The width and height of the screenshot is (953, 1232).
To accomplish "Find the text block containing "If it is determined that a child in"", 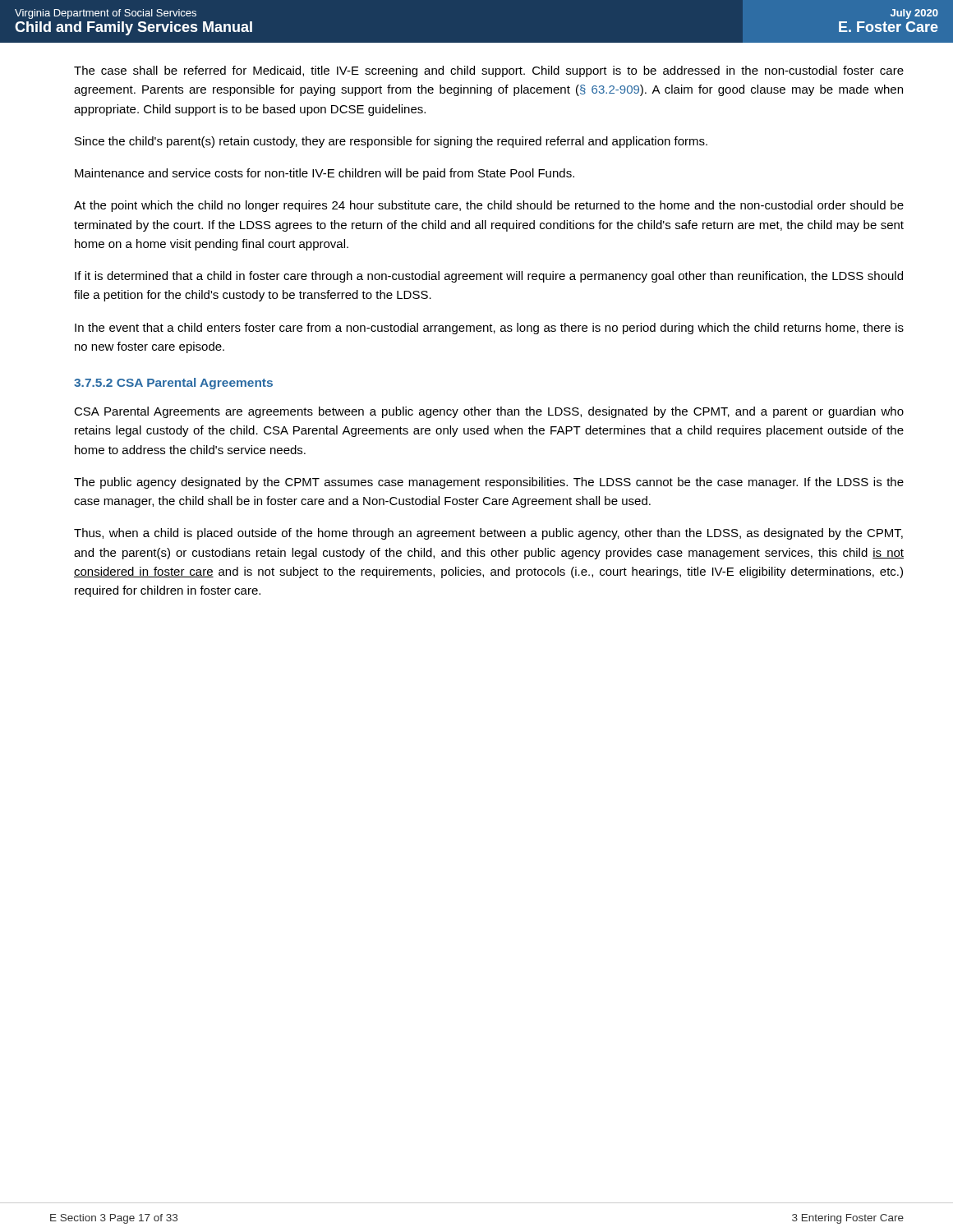I will pos(489,285).
